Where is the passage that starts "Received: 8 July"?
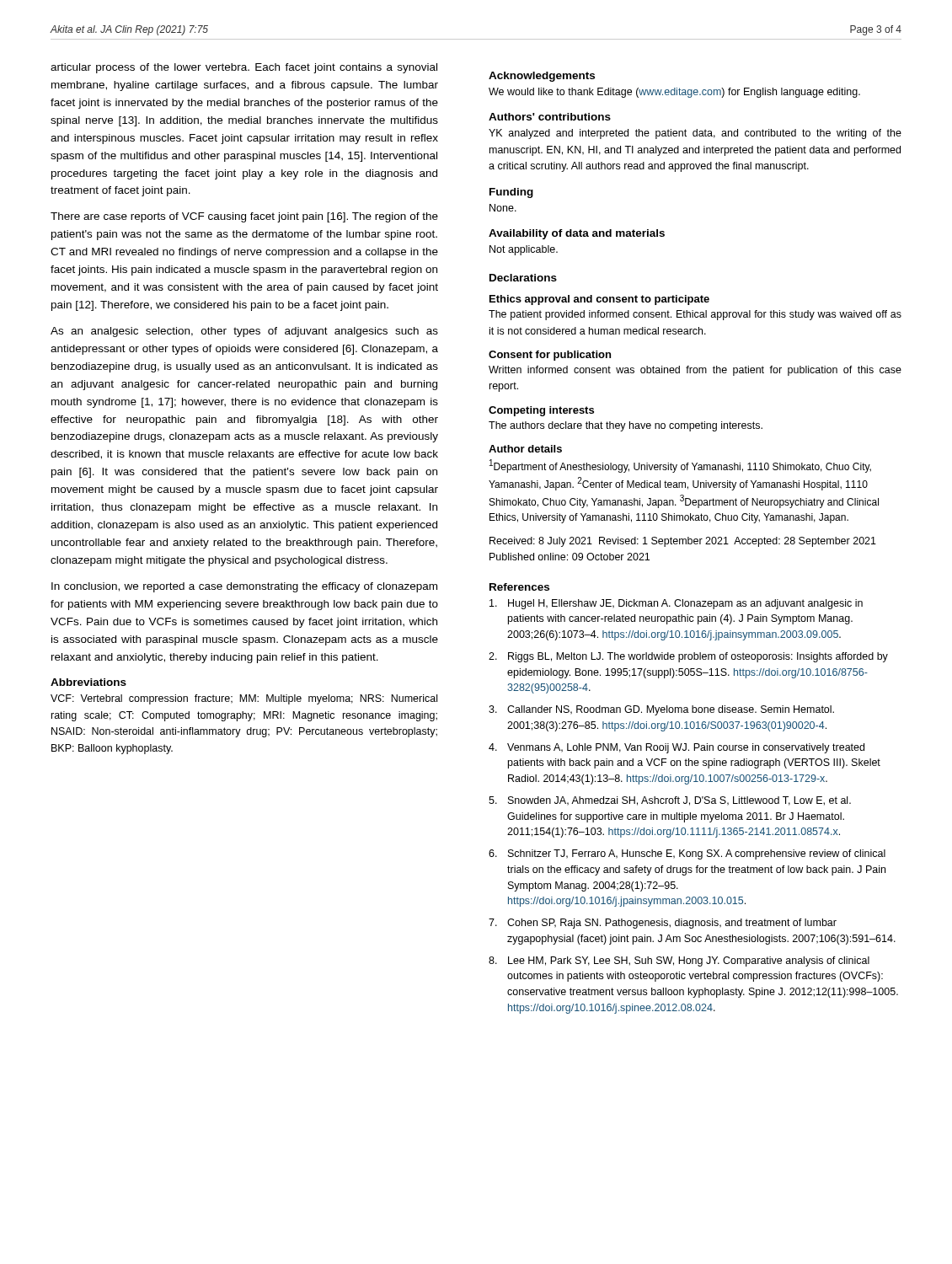This screenshot has height=1264, width=952. click(x=682, y=549)
